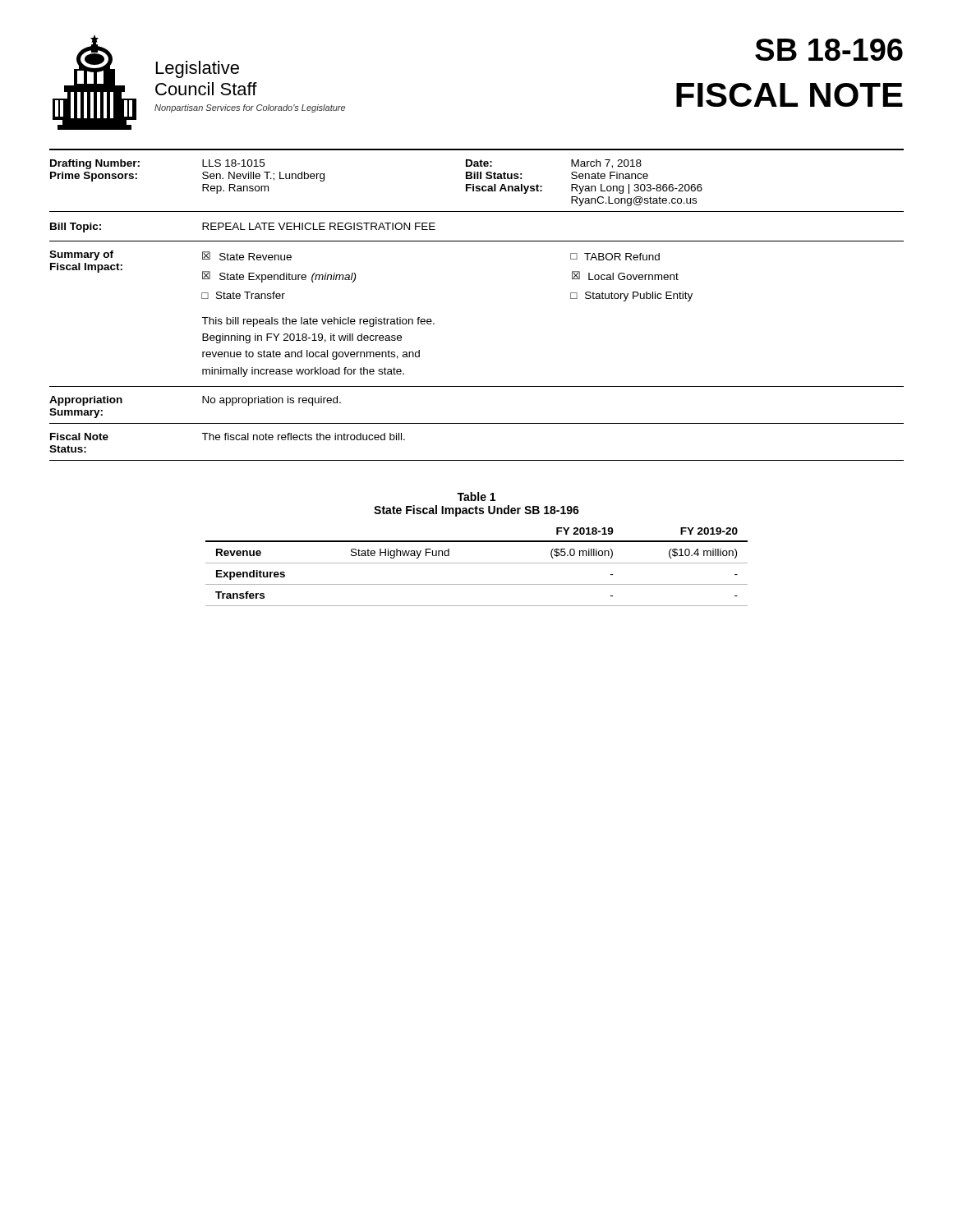Viewport: 953px width, 1232px height.
Task: Locate the caption that says "Table 1 State Fiscal Impacts Under"
Action: click(x=476, y=503)
